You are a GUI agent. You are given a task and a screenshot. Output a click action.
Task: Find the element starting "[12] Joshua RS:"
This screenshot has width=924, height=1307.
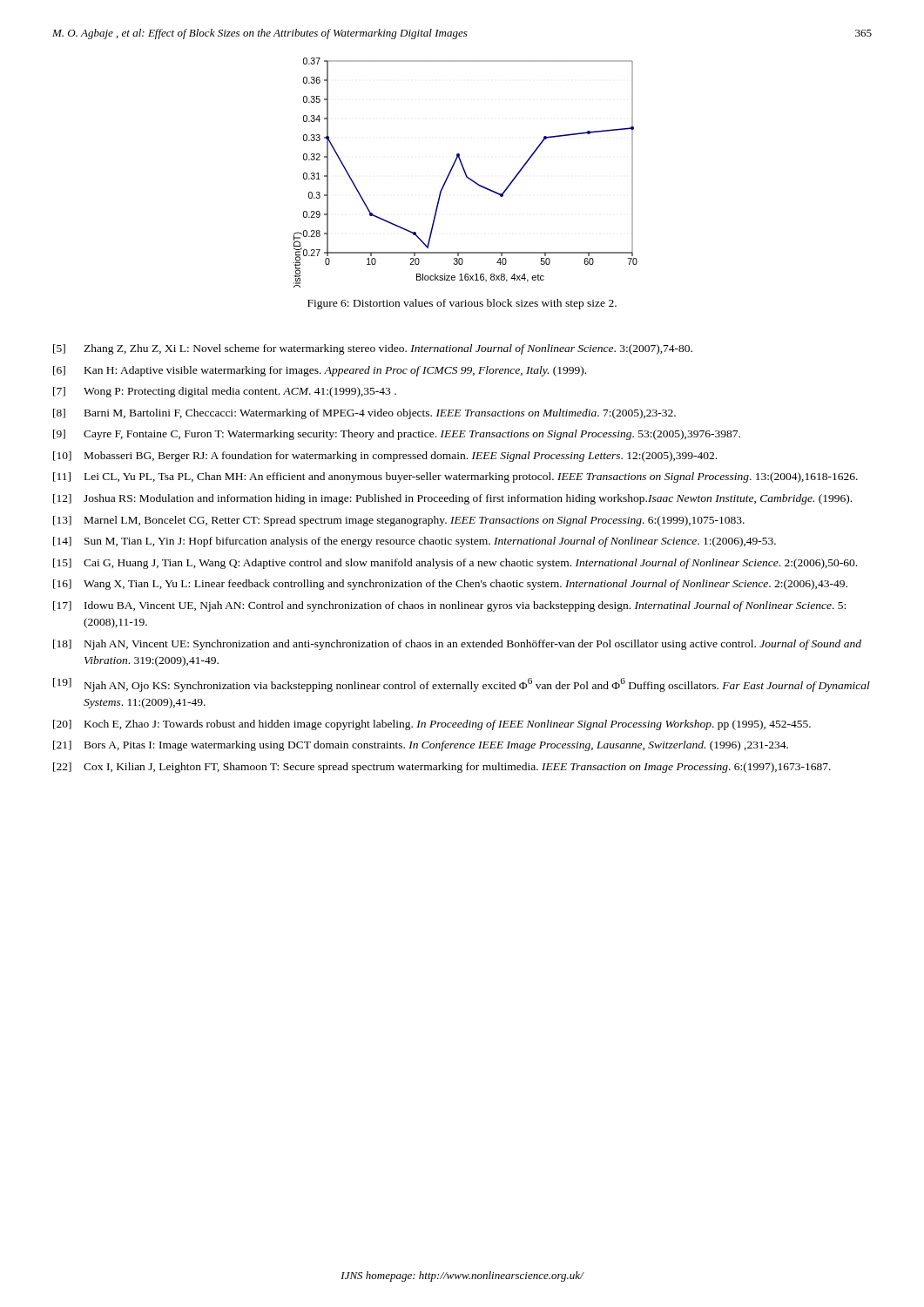click(x=462, y=498)
